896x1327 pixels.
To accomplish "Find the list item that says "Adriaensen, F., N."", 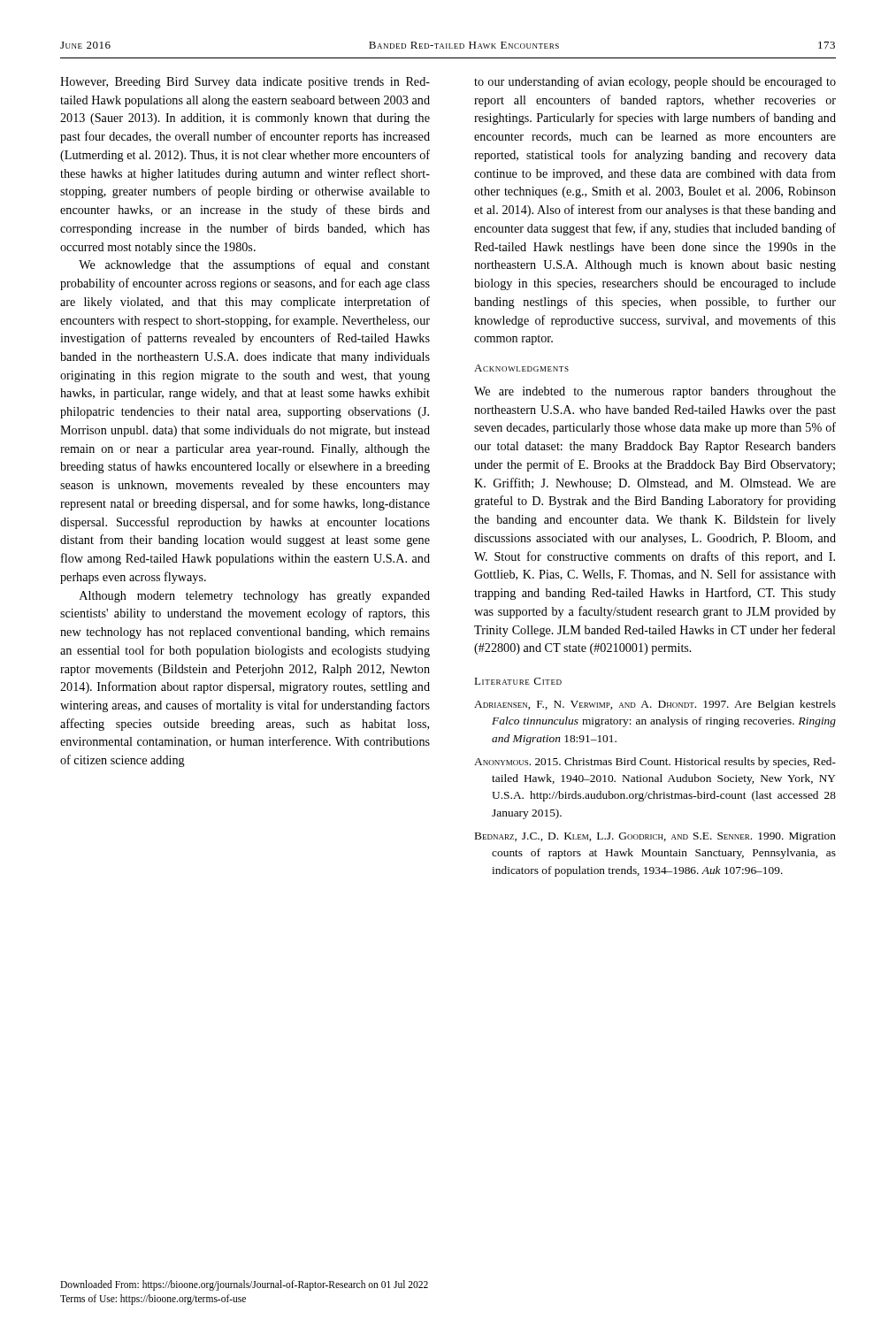I will coord(655,721).
